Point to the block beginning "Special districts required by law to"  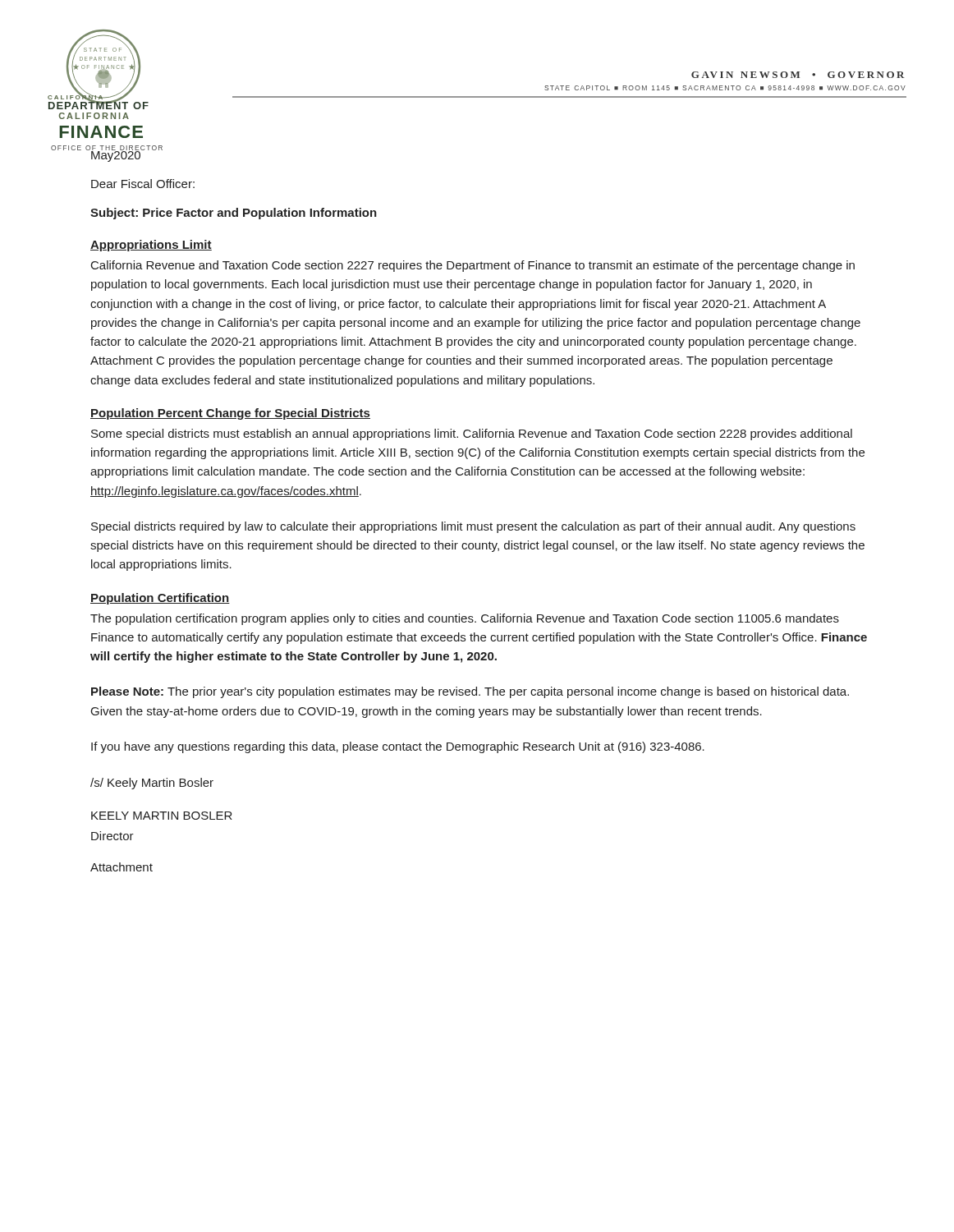click(478, 545)
